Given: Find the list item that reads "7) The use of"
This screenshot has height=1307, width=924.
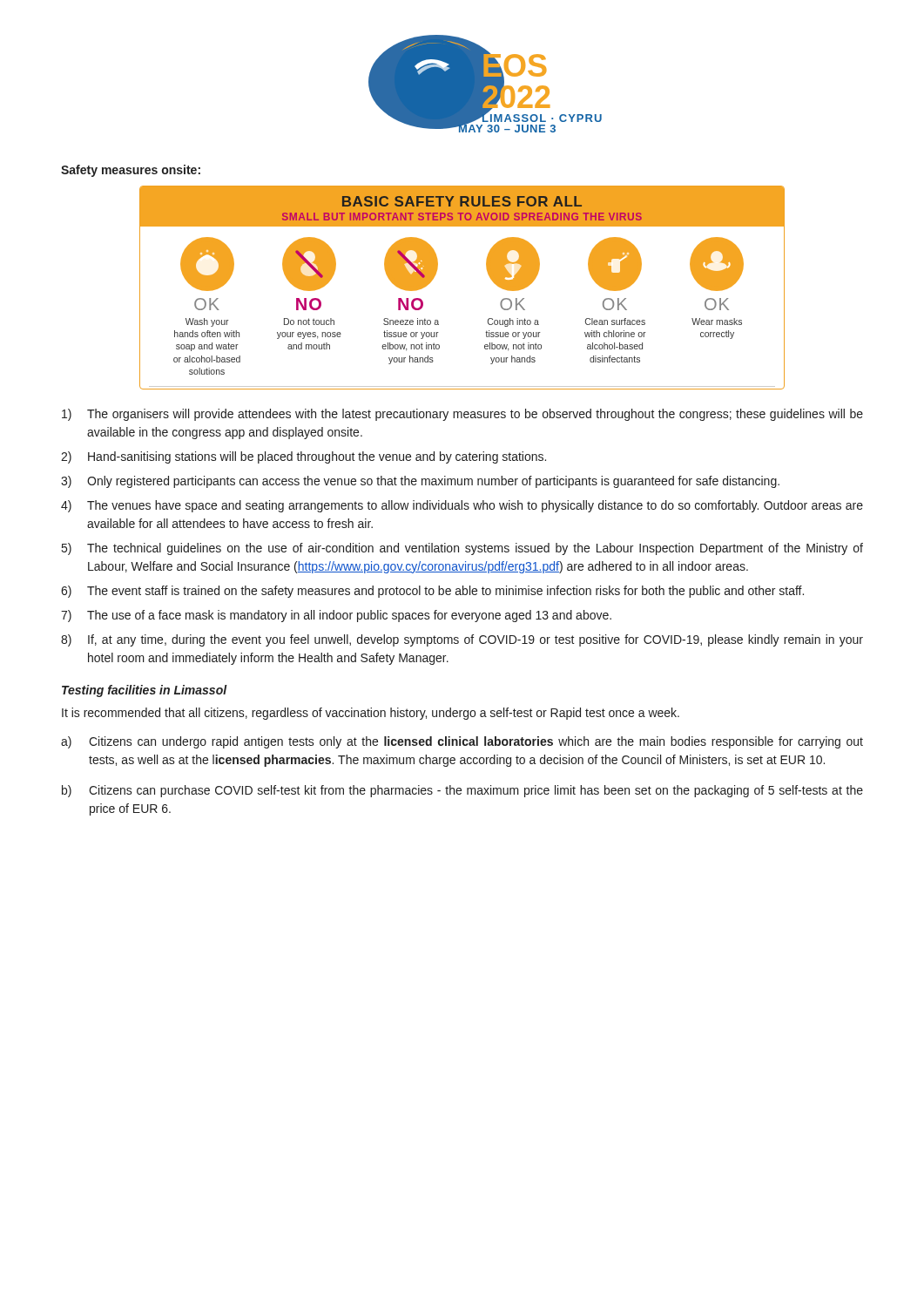Looking at the screenshot, I should click(x=462, y=615).
